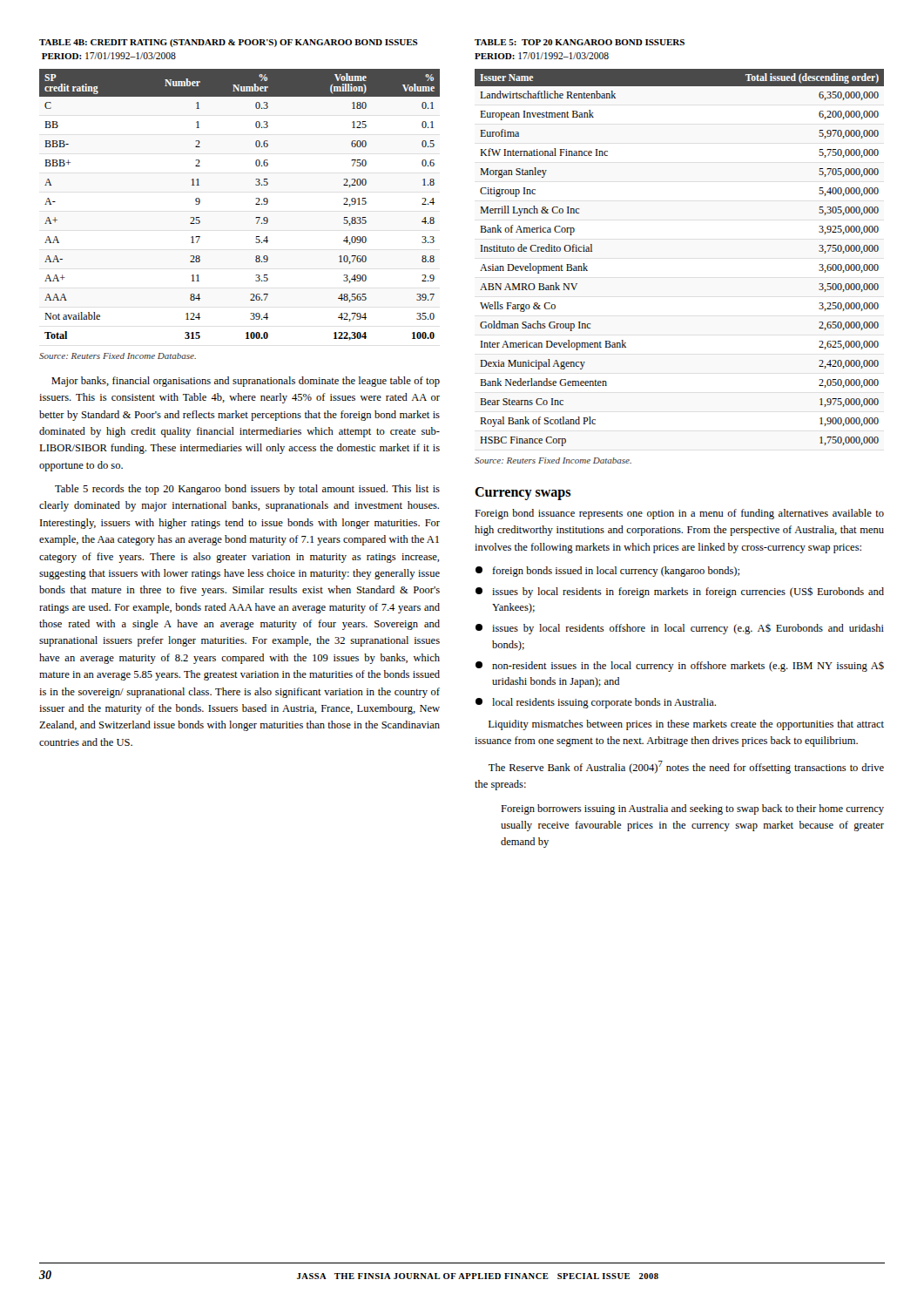
Task: Point to "Currency swaps"
Action: pyautogui.click(x=523, y=492)
